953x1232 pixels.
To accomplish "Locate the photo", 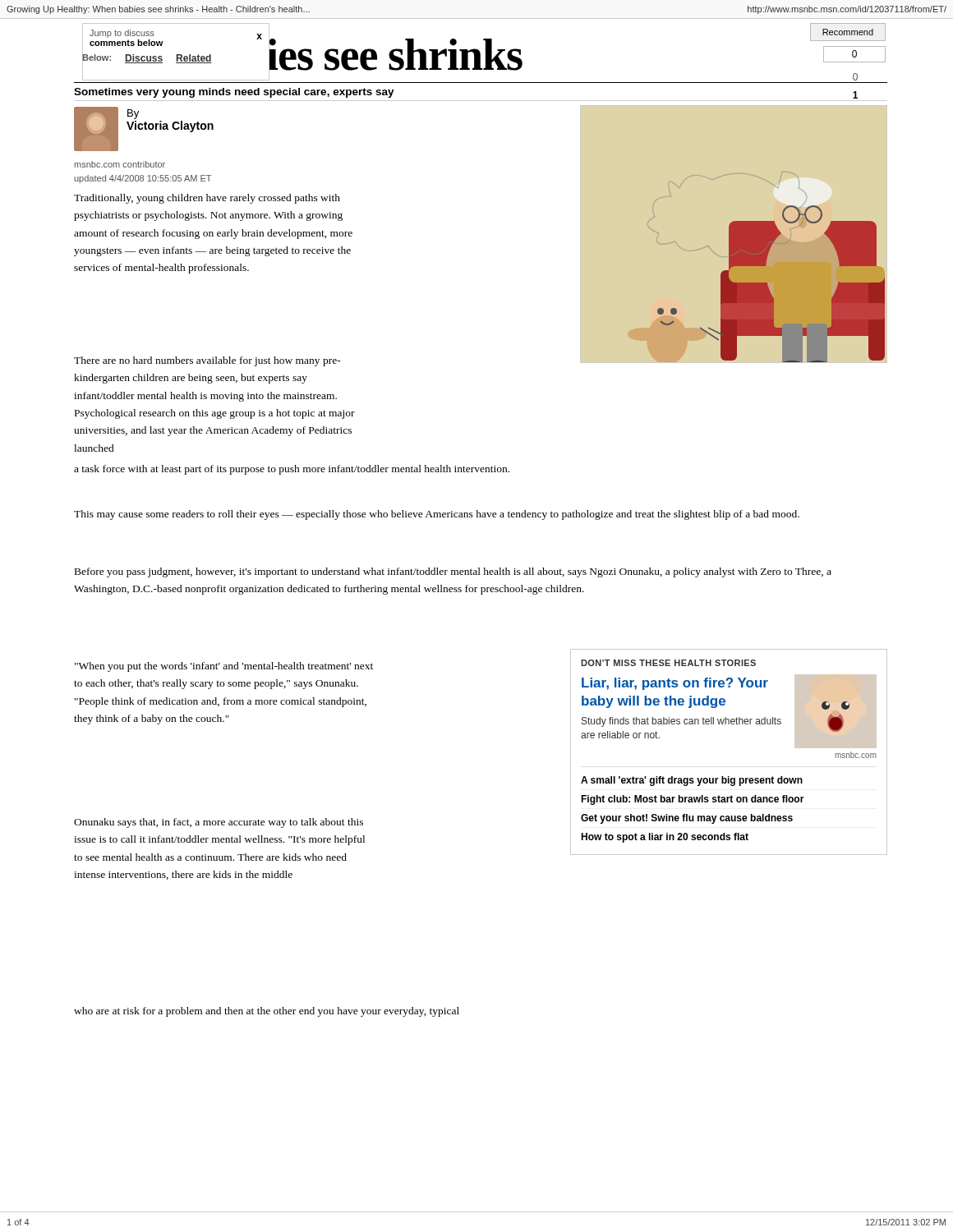I will 835,717.
